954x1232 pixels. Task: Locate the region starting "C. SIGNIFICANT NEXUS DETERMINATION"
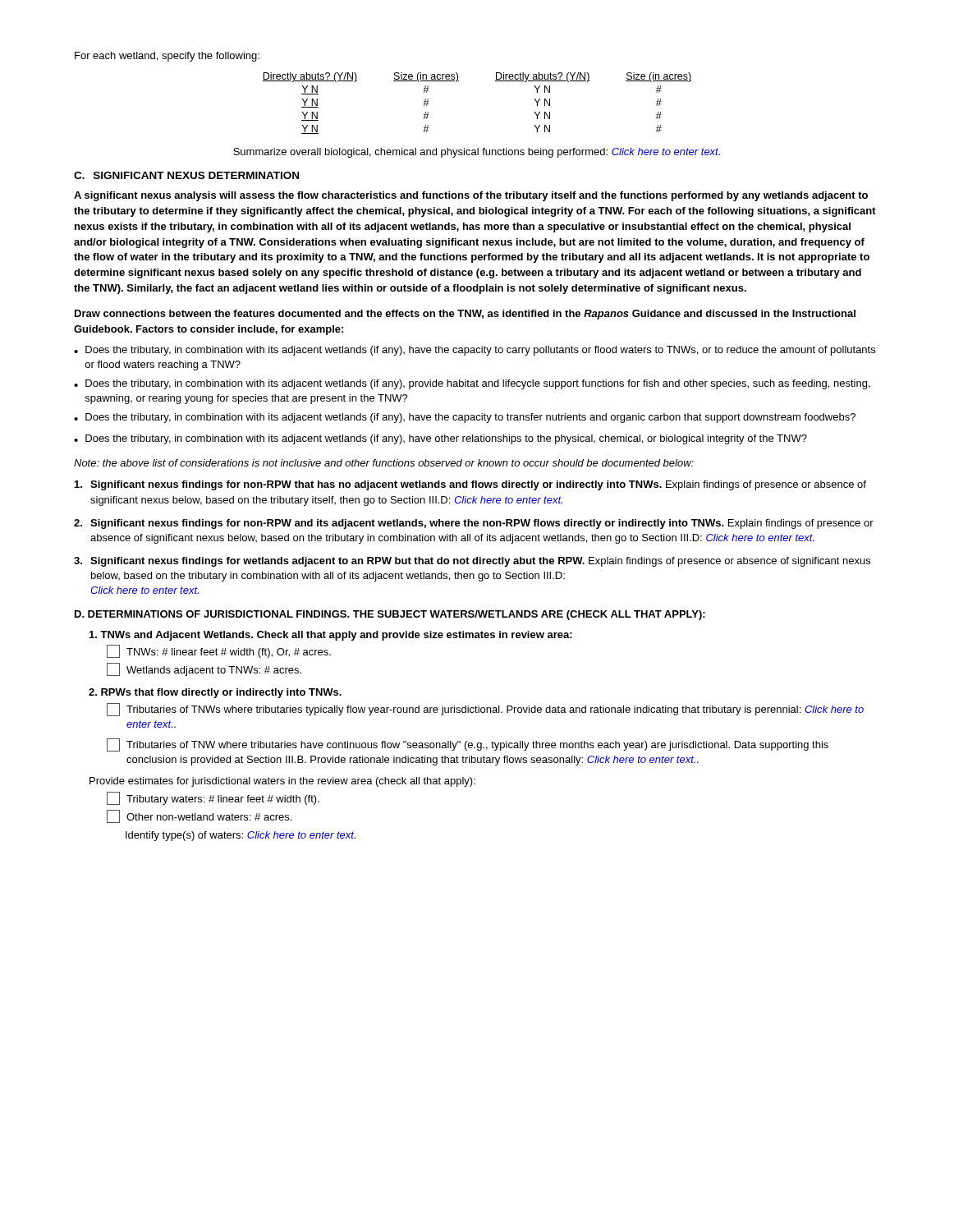(187, 175)
